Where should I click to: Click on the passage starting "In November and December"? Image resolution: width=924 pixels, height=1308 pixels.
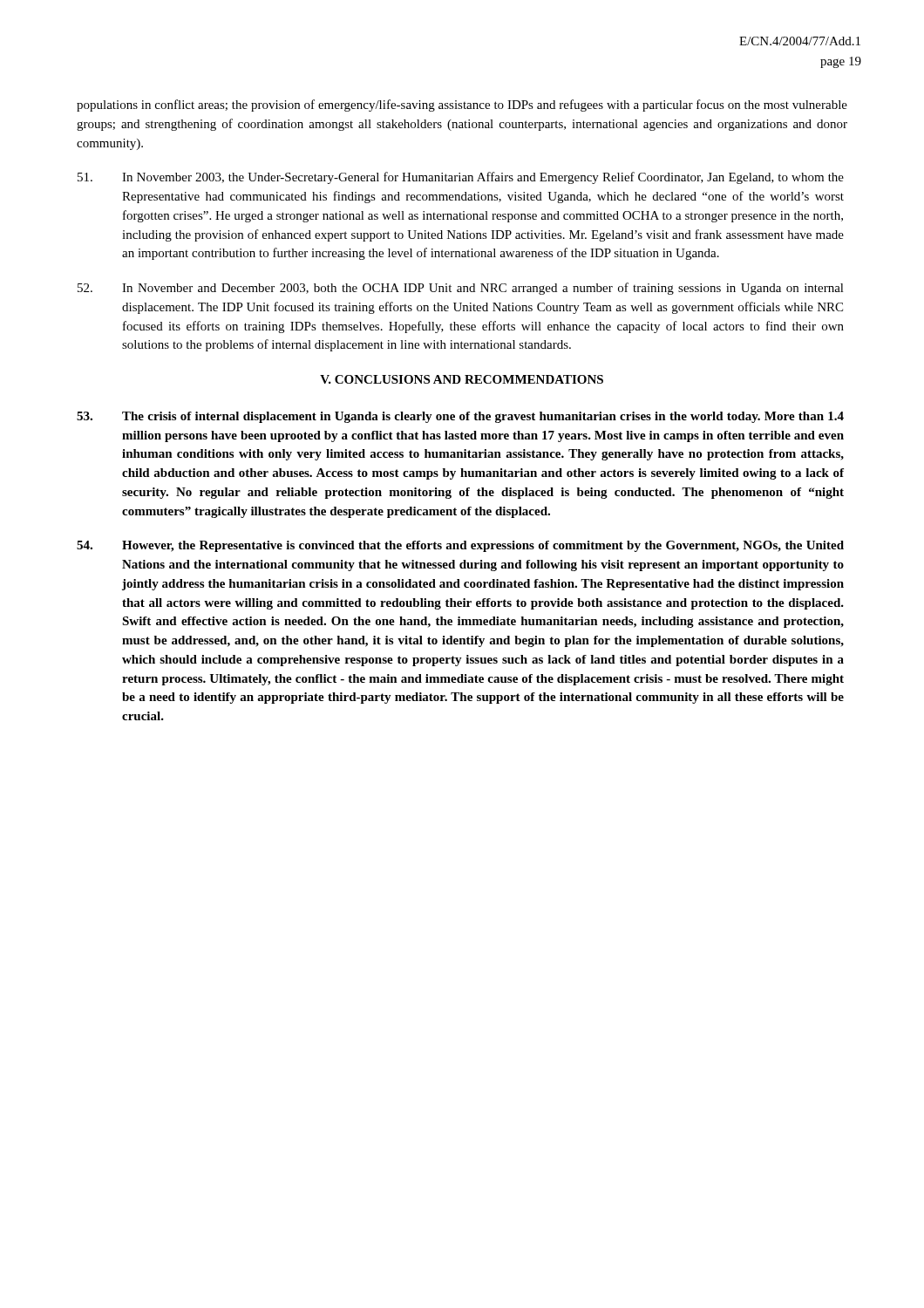[460, 317]
